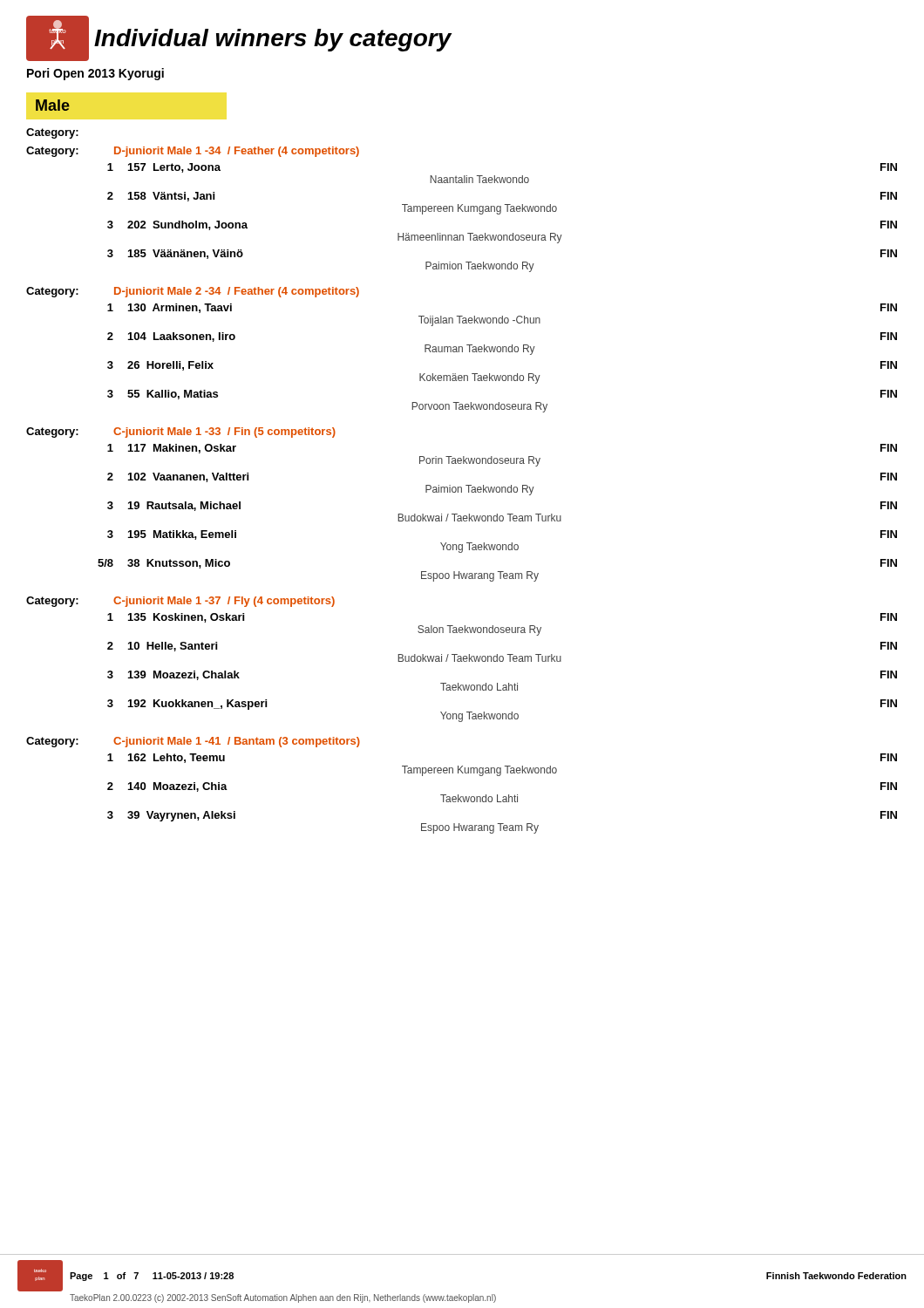Locate the list item containing "3 139 Moazezi, Chalak FIN"
924x1308 pixels.
tap(462, 675)
